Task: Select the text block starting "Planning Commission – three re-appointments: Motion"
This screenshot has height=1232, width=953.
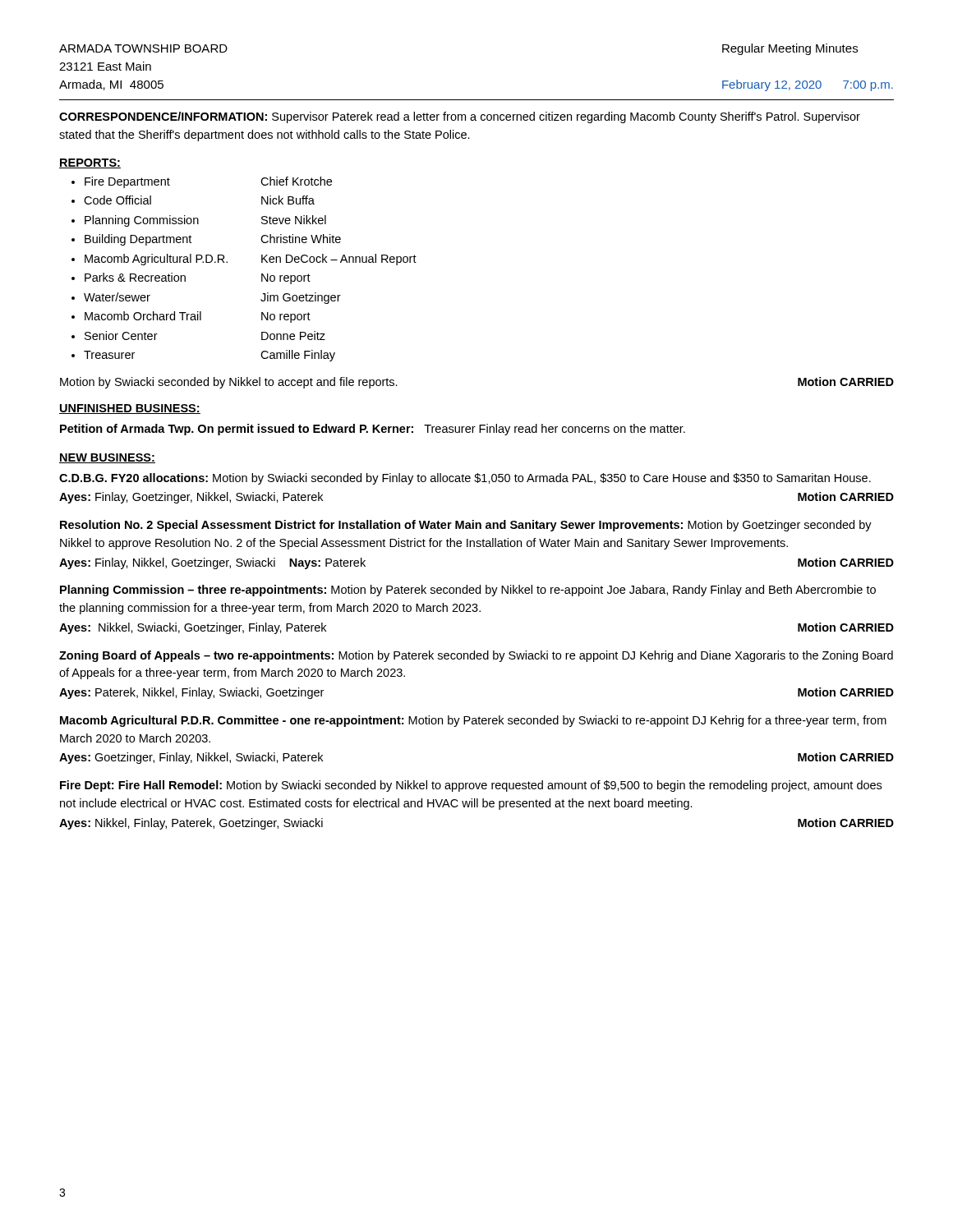Action: 476,610
